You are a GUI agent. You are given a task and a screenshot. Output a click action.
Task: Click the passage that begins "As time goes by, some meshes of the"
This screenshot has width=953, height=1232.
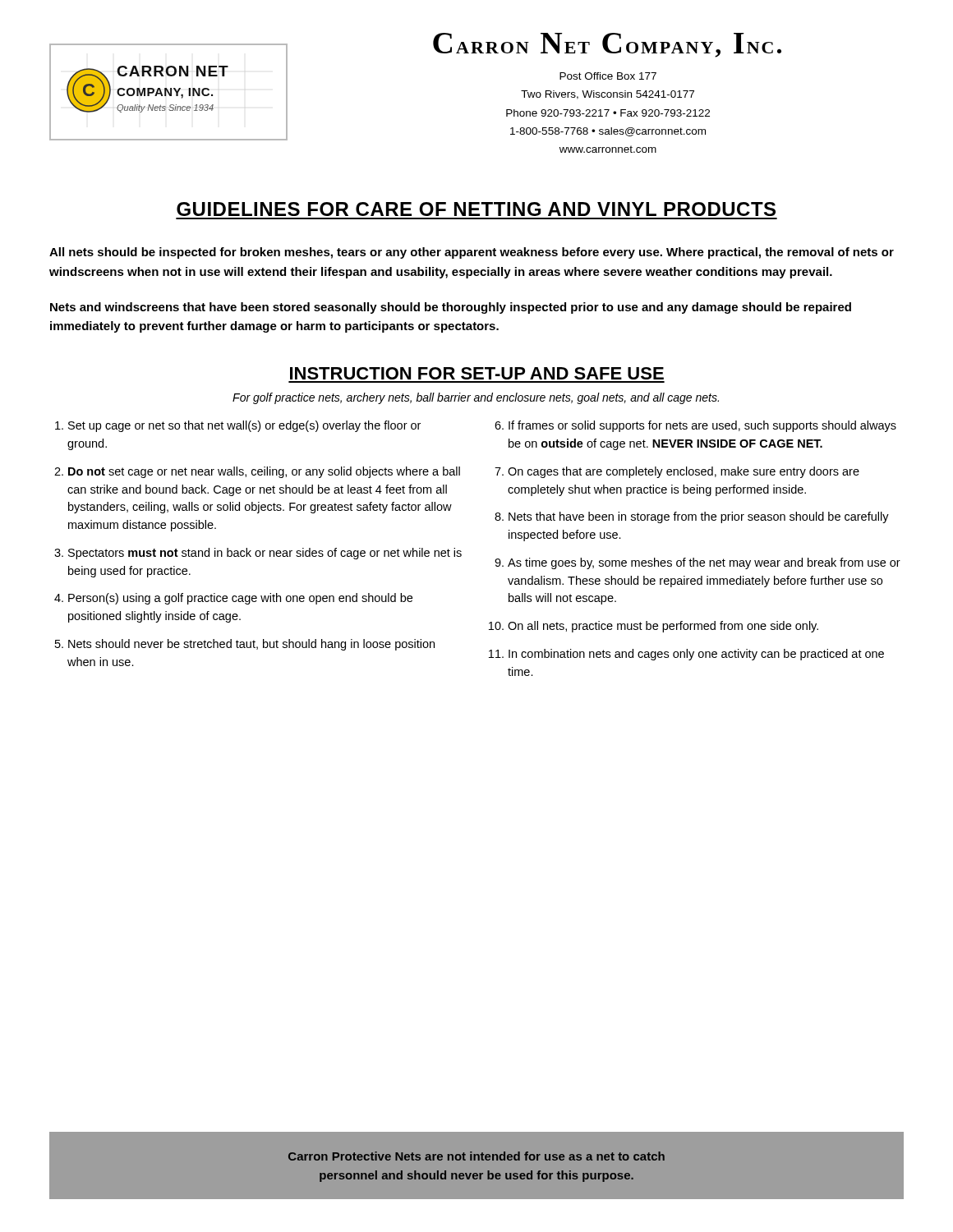(x=704, y=580)
